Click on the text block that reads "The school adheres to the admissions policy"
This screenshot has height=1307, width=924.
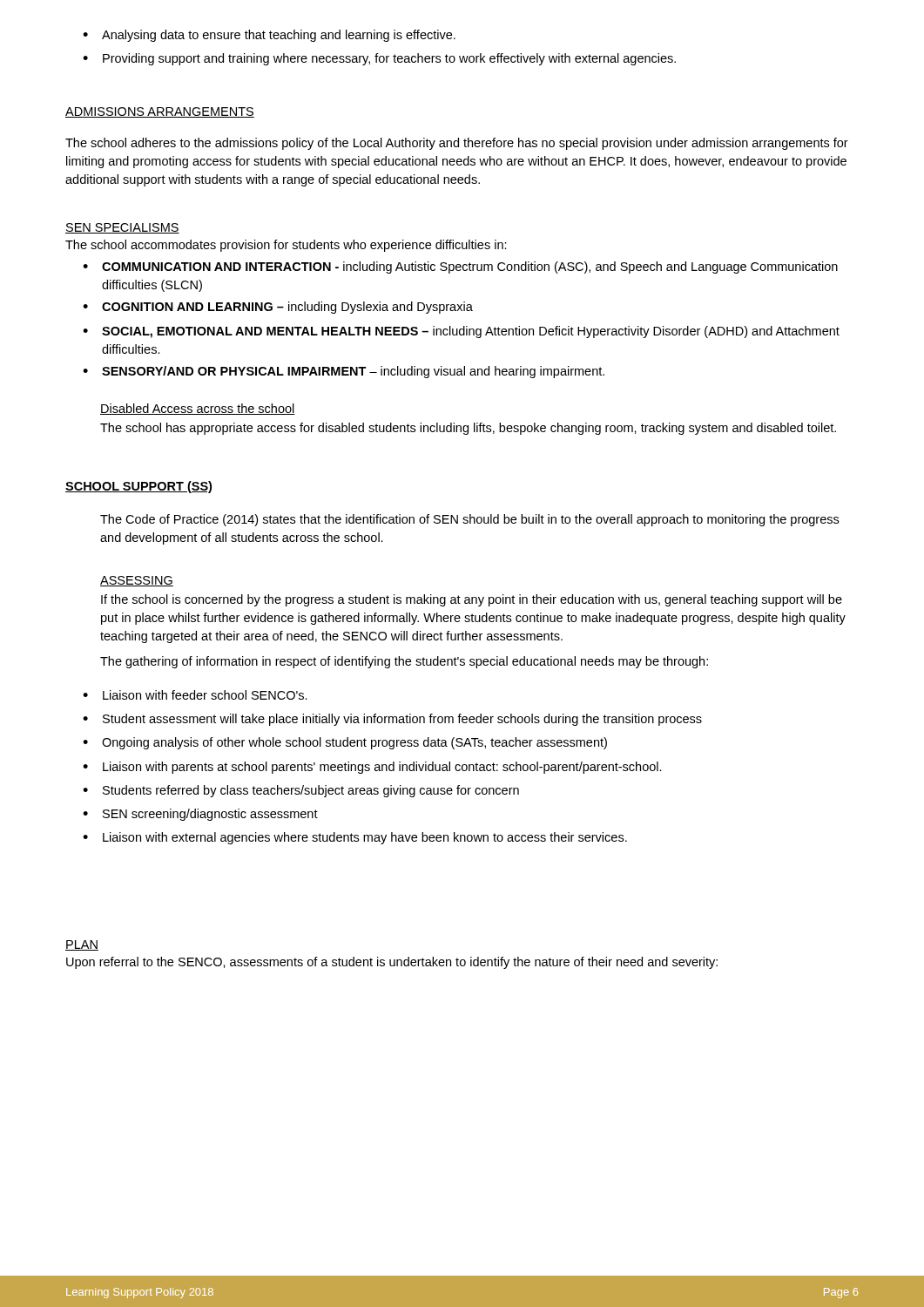pyautogui.click(x=462, y=162)
